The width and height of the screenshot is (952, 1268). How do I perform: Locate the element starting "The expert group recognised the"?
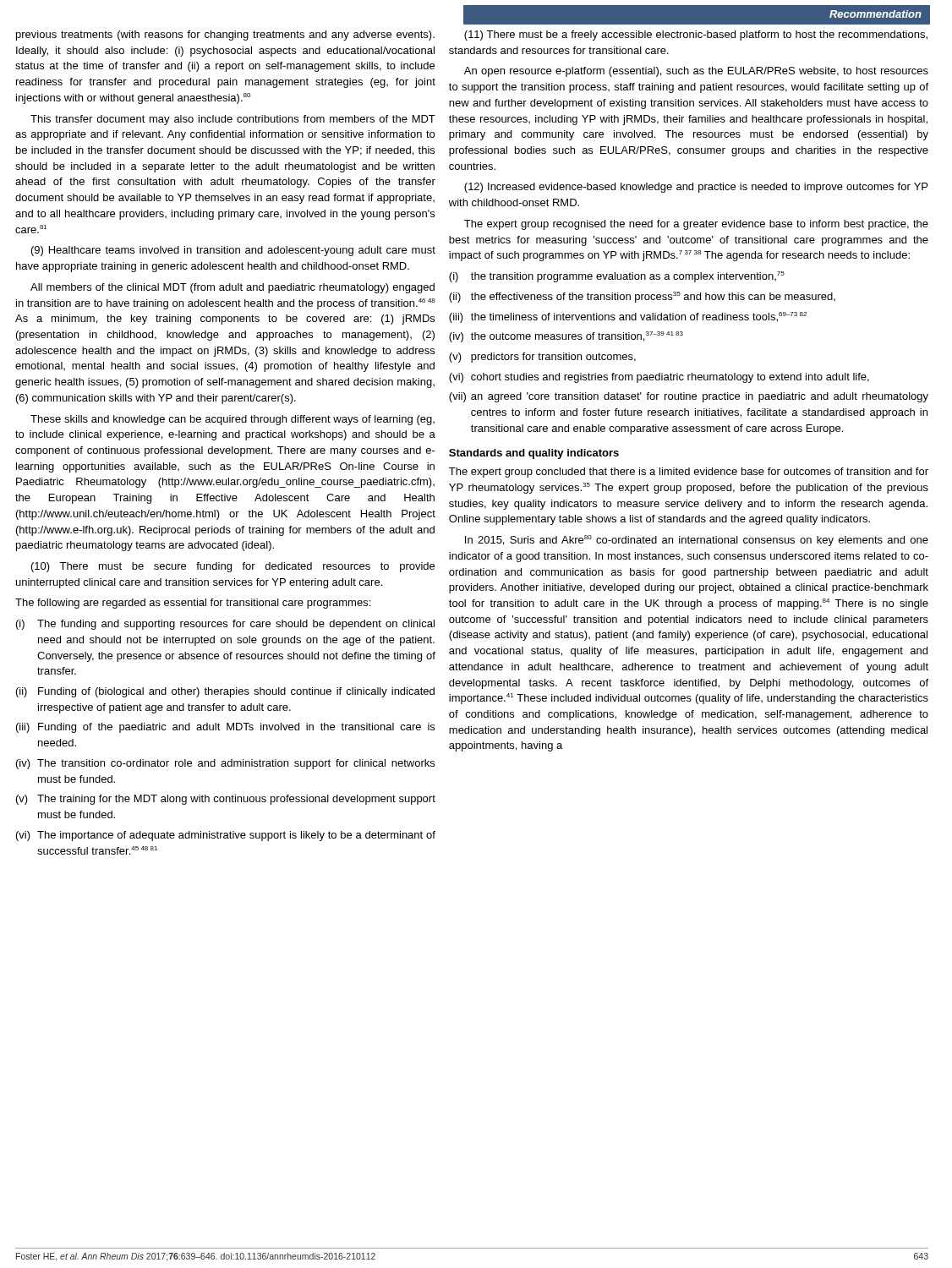point(689,240)
